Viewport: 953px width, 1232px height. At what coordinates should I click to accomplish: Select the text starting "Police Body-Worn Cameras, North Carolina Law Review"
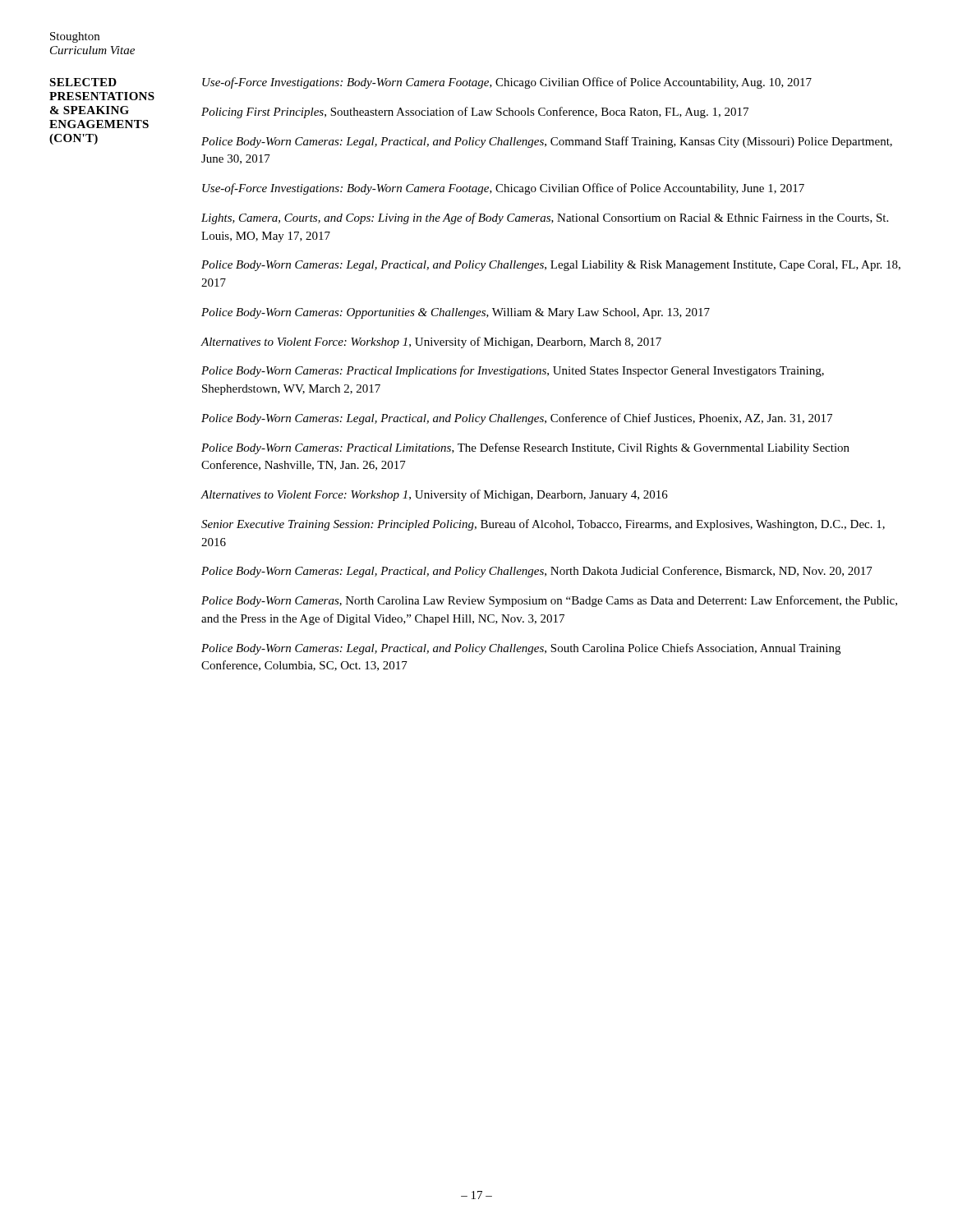coord(550,609)
